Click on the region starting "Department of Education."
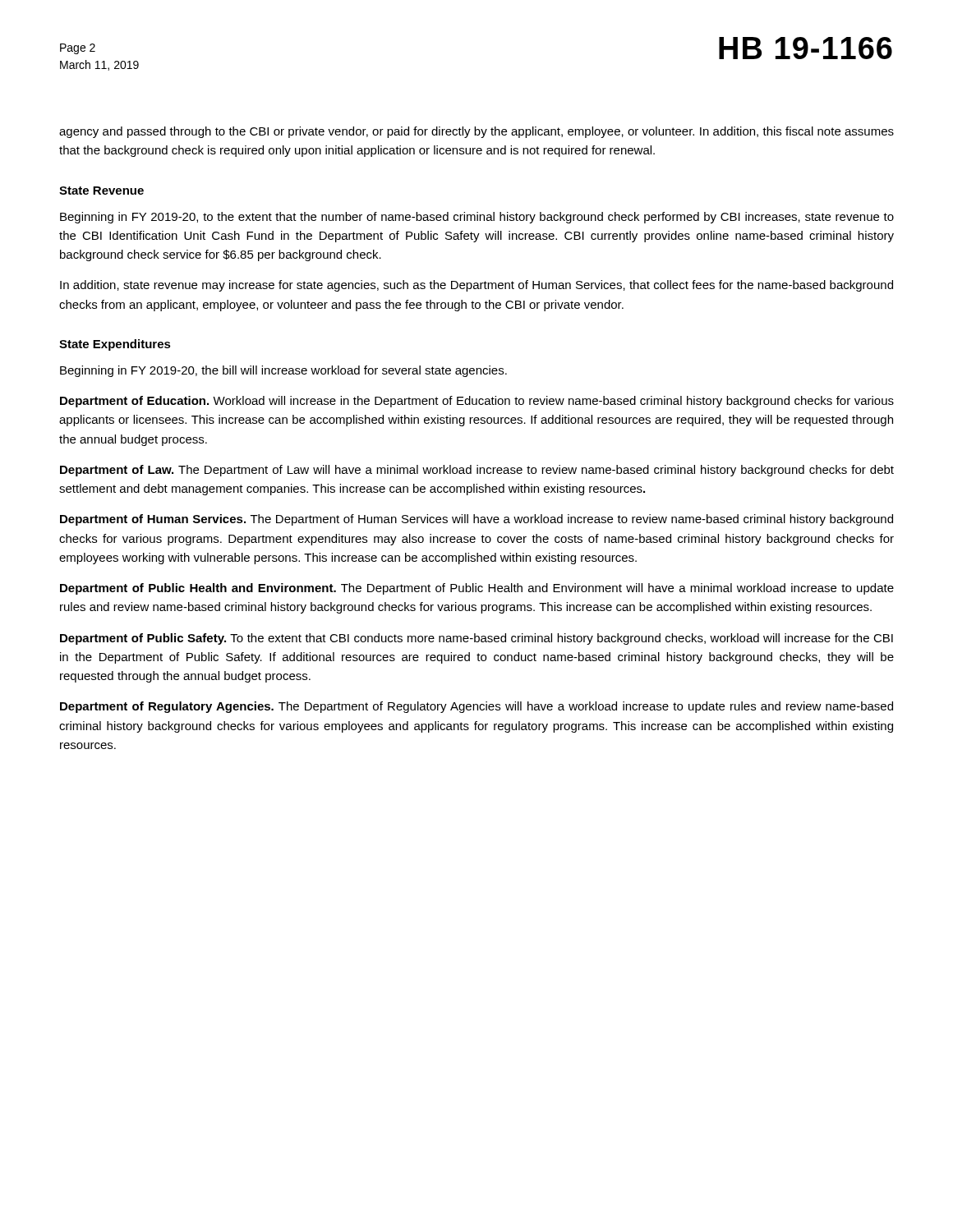 [x=476, y=420]
